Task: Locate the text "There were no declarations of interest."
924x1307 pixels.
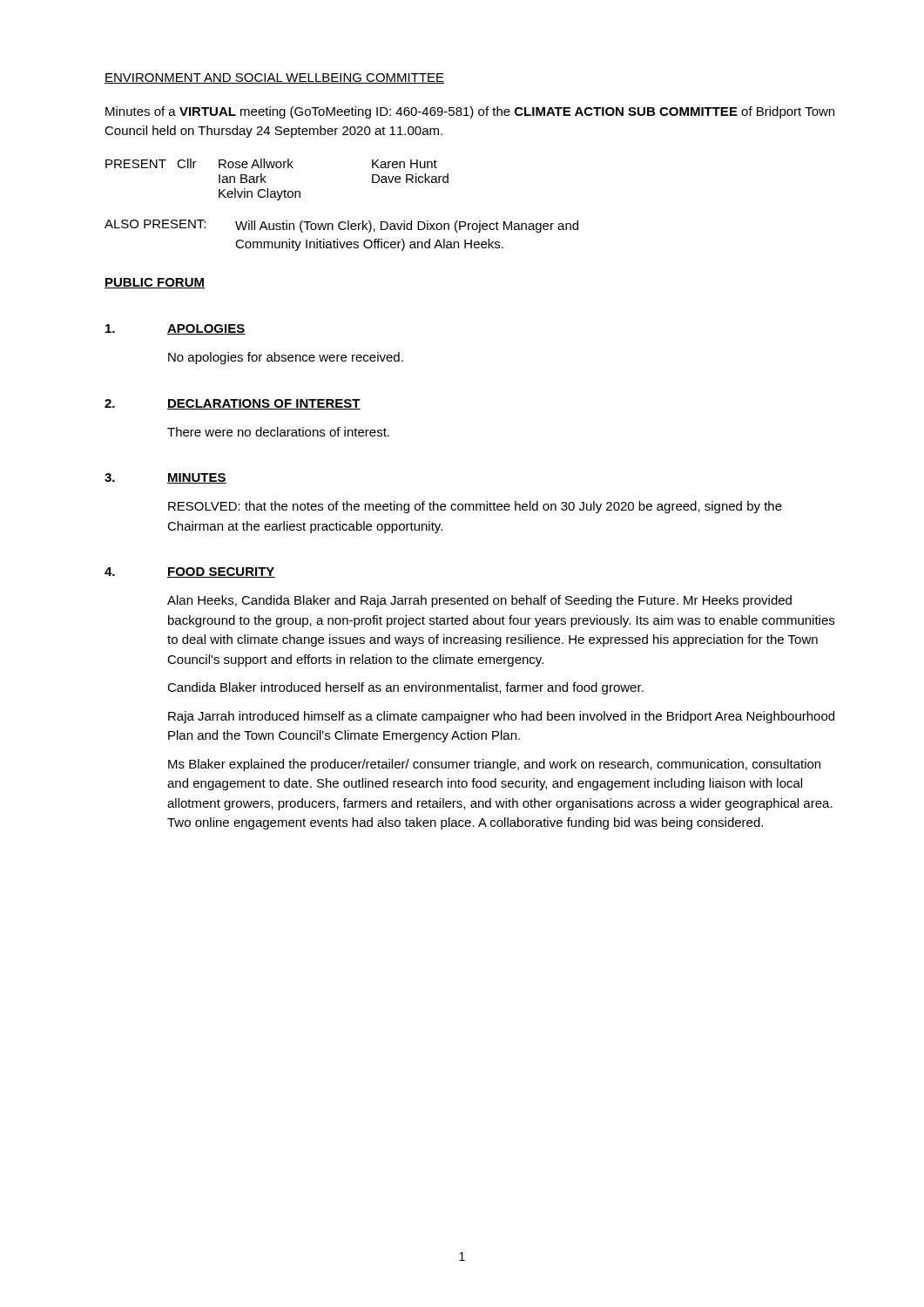Action: (279, 431)
